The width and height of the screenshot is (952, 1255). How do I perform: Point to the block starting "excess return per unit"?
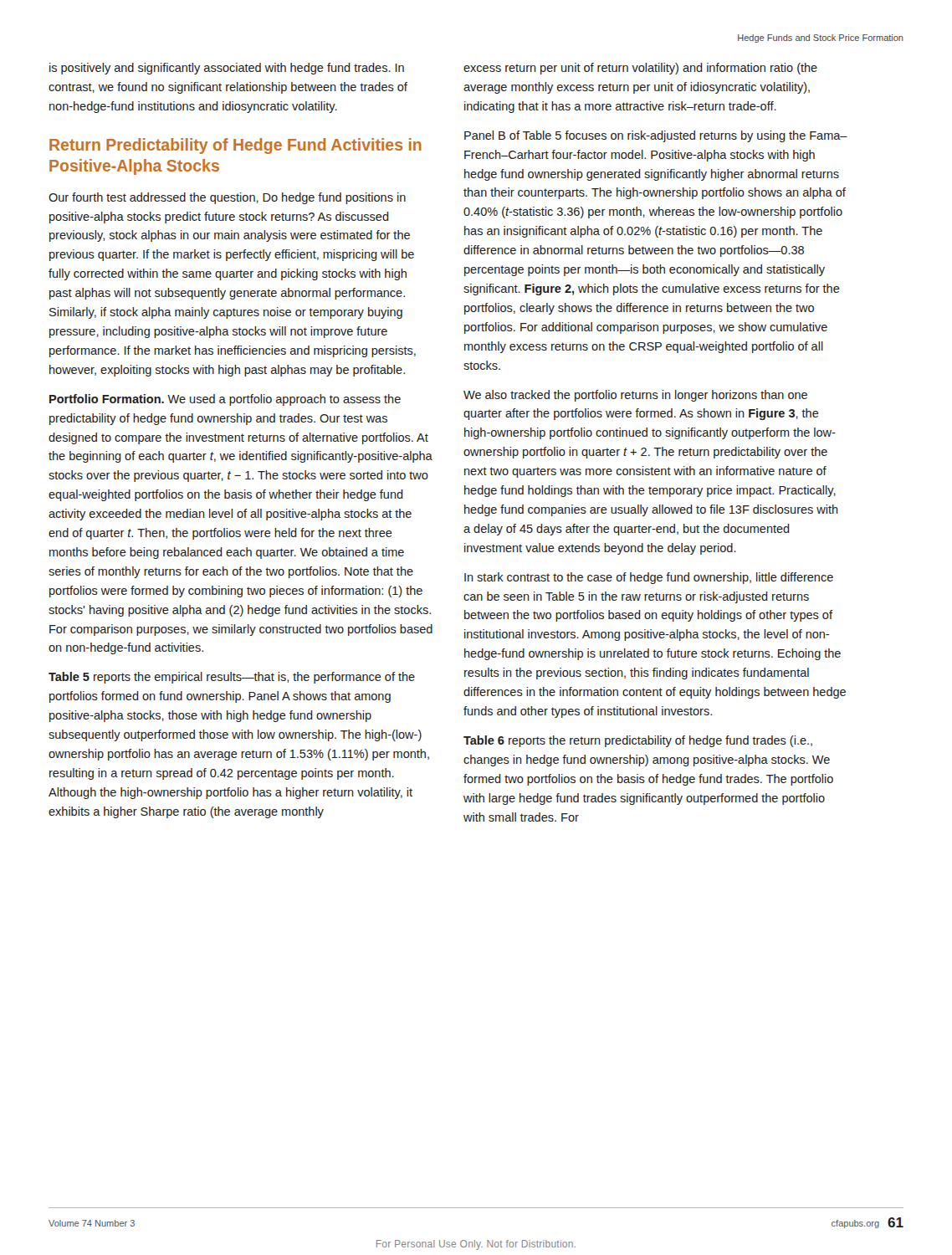coord(656,87)
